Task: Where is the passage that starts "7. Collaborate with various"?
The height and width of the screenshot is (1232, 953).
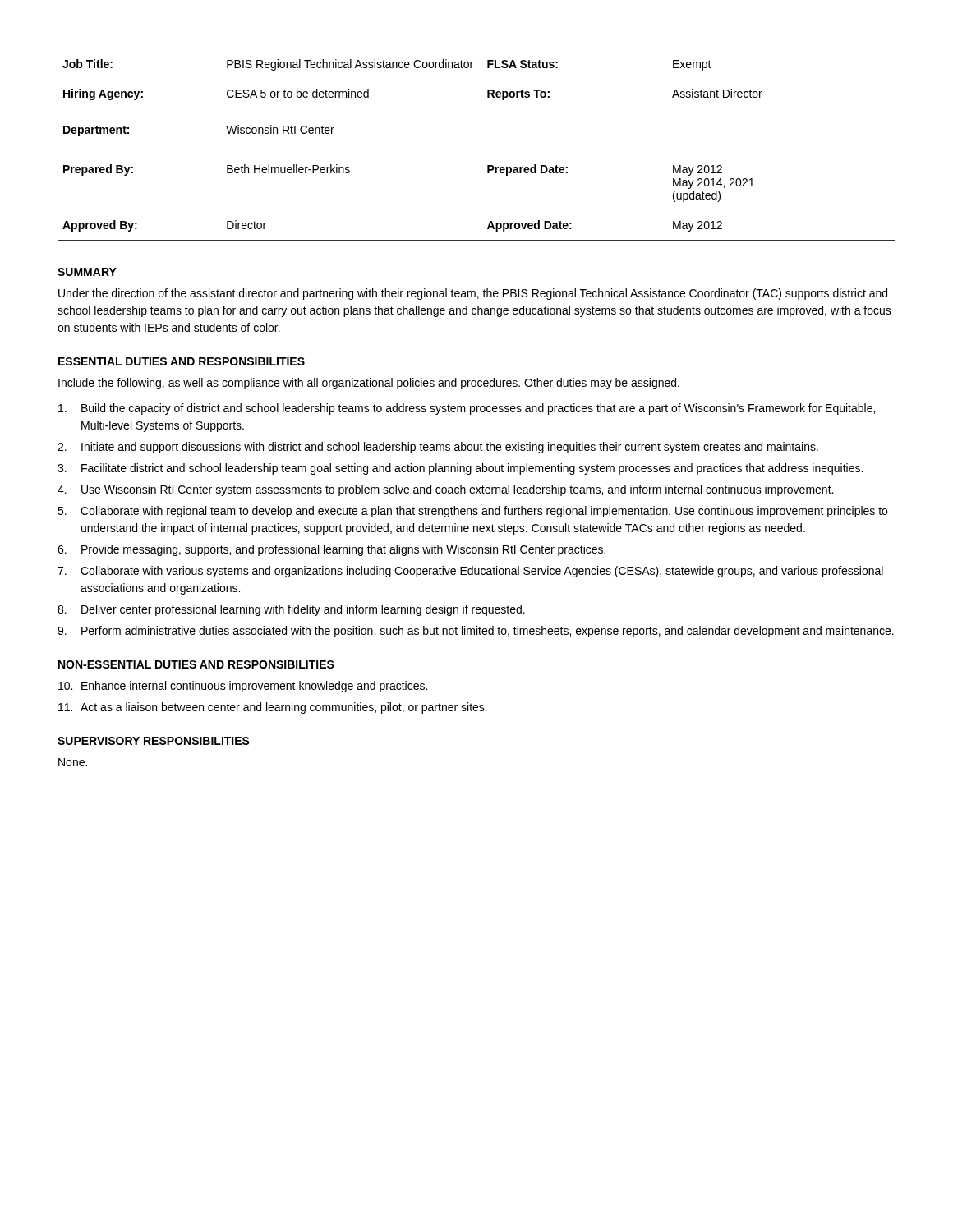Action: [x=476, y=580]
